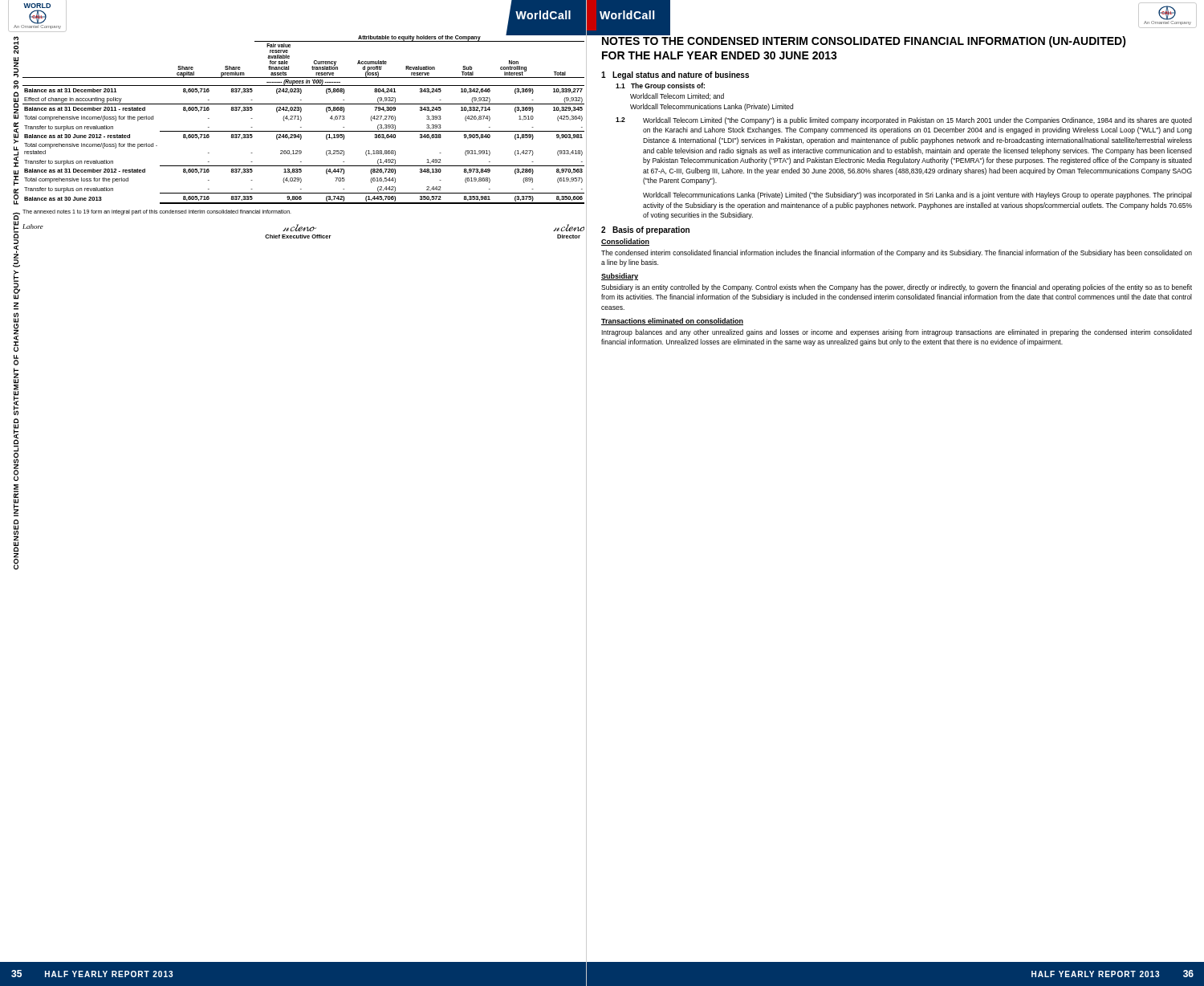Where is the passage that starts "Worldcall Telecommunications Lanka (Private) Limited ("the"?
Screen dimensions: 986x1204
pos(917,205)
